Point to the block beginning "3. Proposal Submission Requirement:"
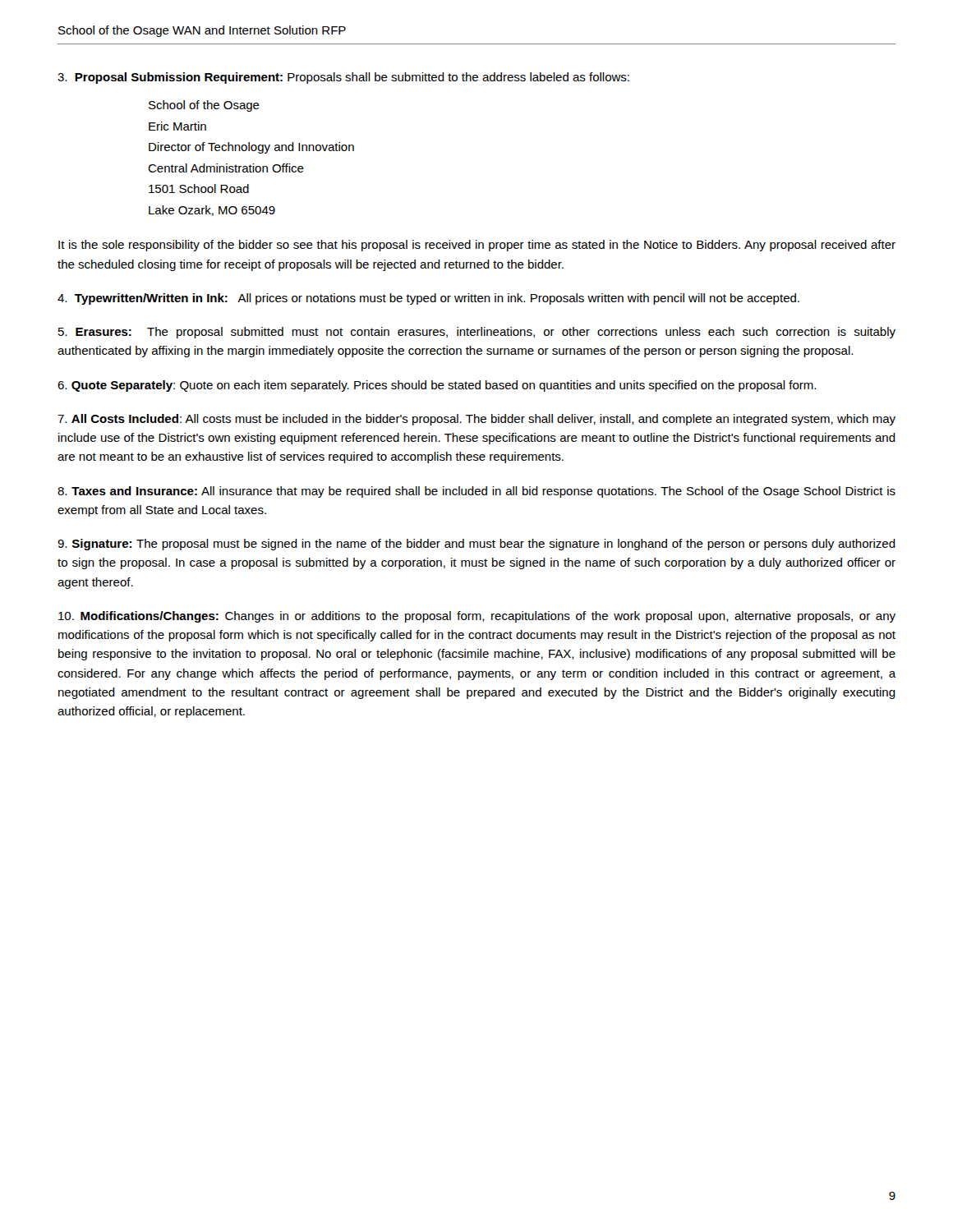The height and width of the screenshot is (1232, 953). (x=343, y=78)
